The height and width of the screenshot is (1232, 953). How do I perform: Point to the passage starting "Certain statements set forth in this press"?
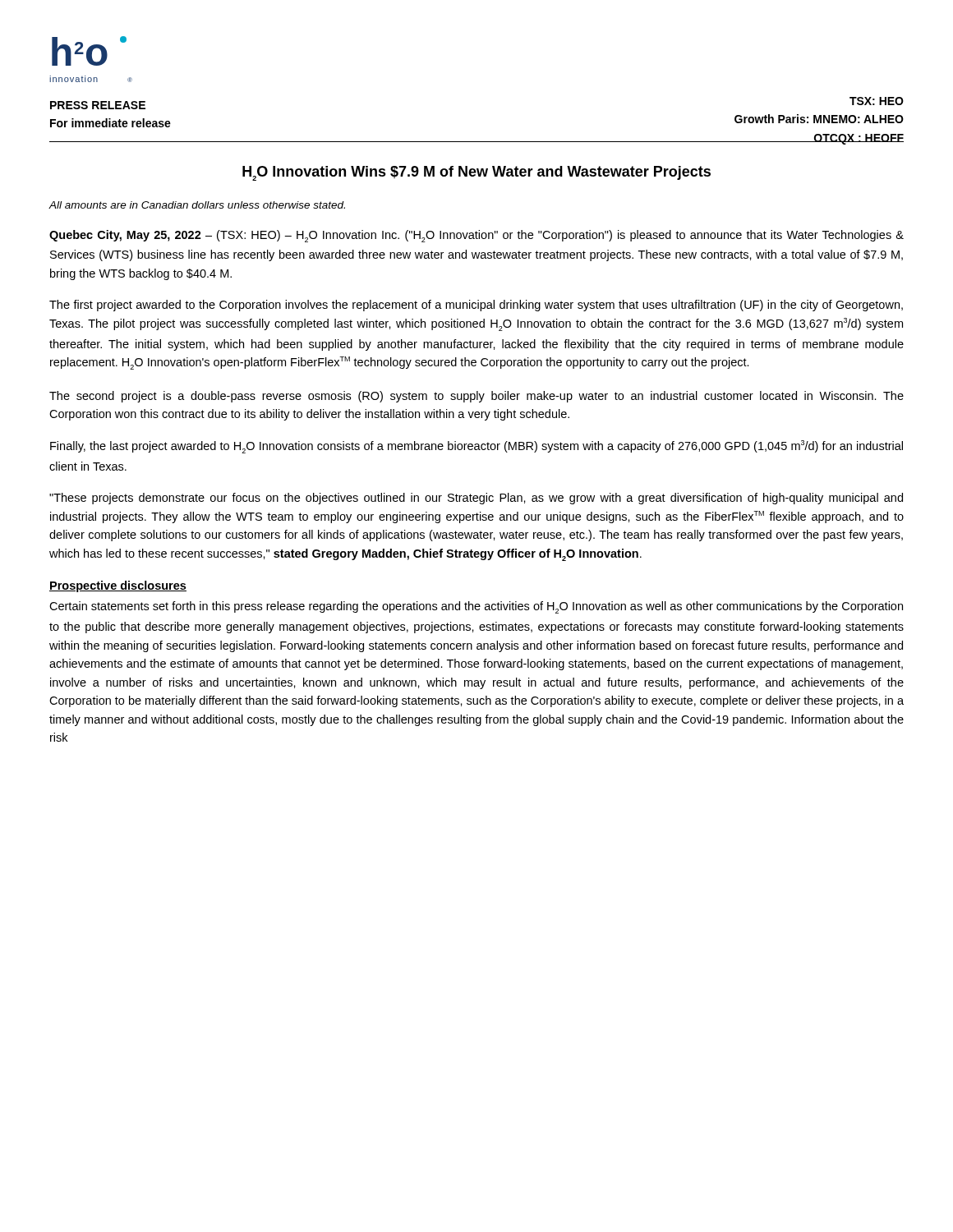(x=476, y=672)
